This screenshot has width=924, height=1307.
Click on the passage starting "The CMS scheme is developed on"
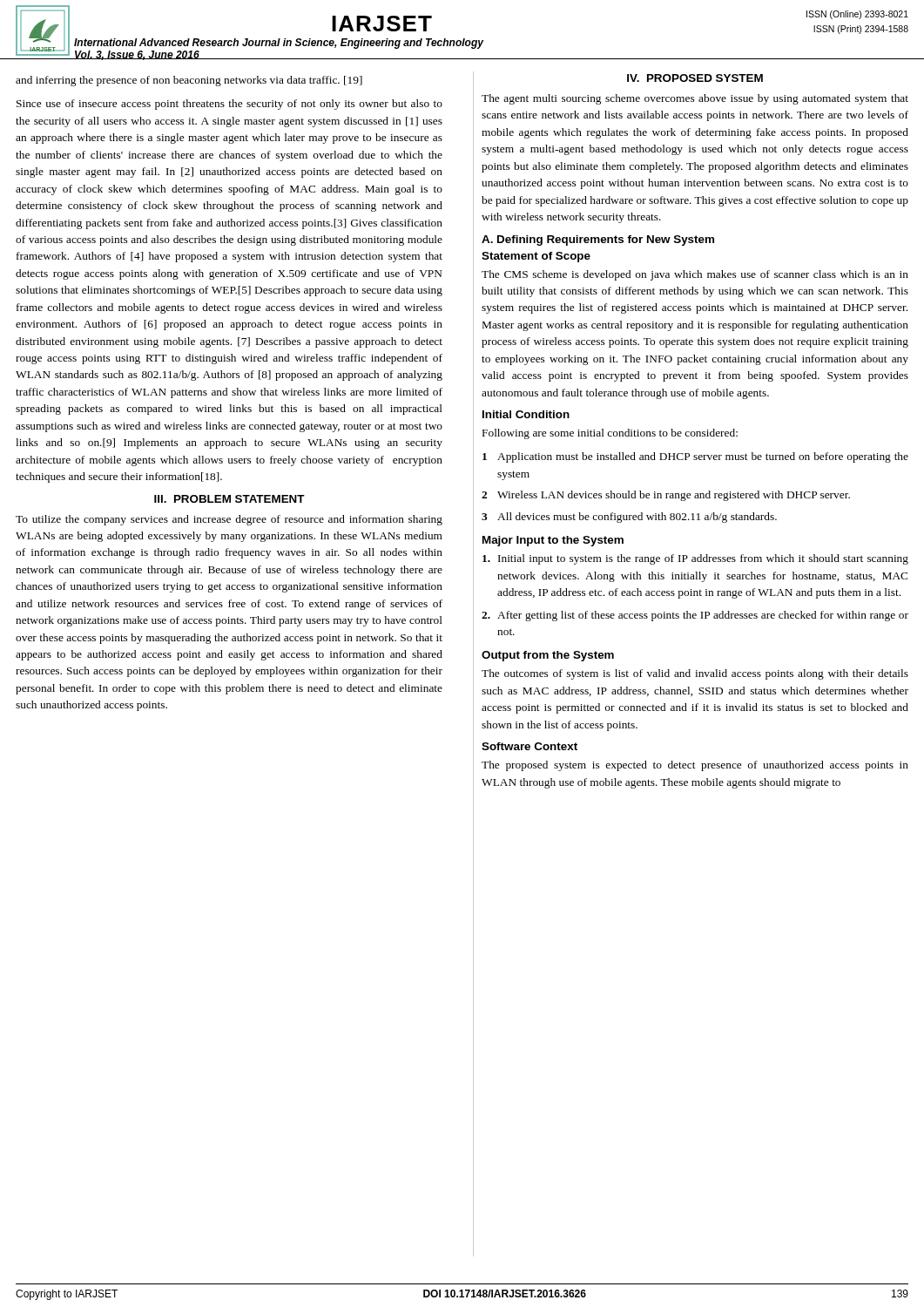(x=695, y=333)
